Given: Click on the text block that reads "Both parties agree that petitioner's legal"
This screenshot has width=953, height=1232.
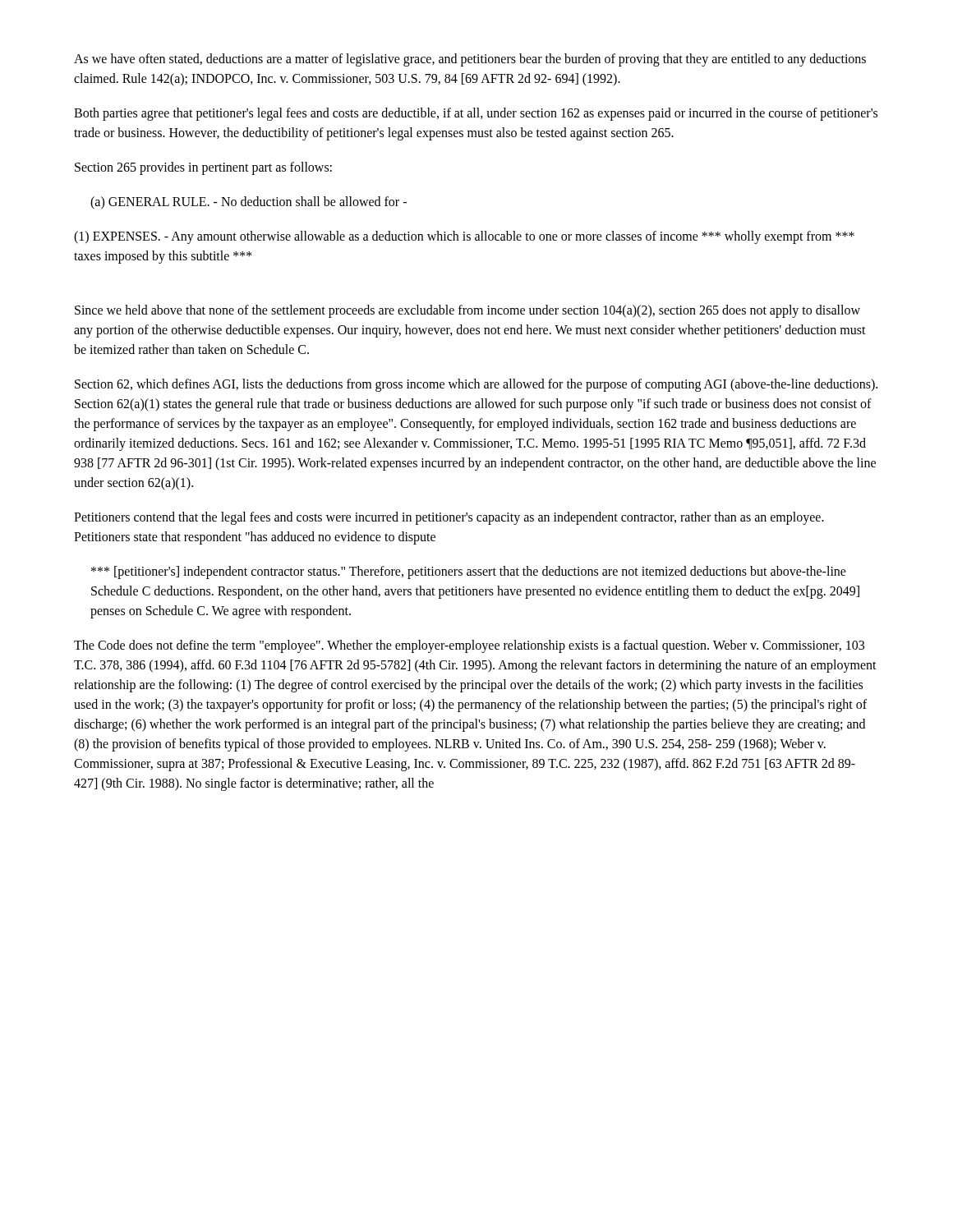Looking at the screenshot, I should pos(476,123).
